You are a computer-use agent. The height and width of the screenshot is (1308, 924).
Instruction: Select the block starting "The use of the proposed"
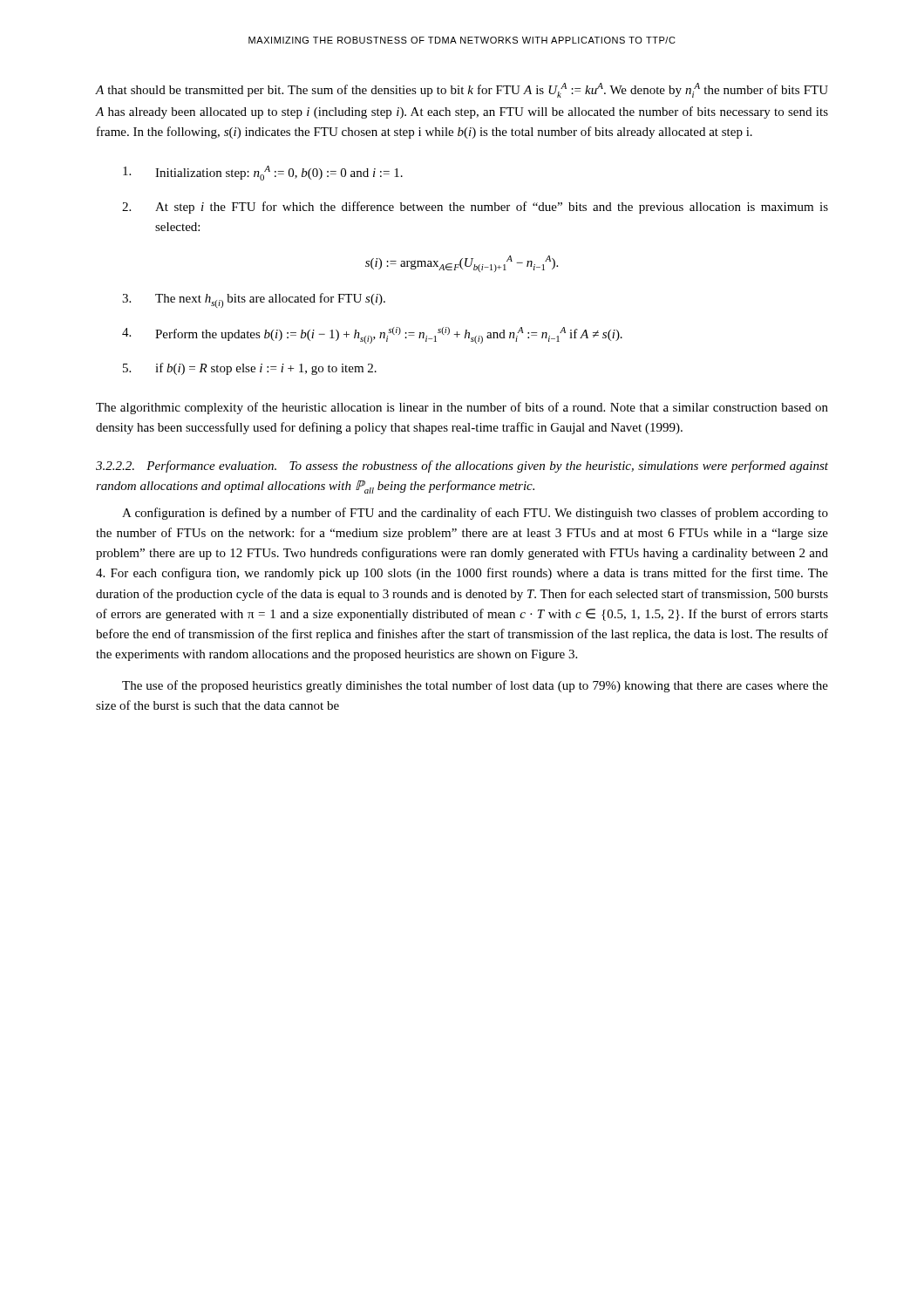pos(462,695)
